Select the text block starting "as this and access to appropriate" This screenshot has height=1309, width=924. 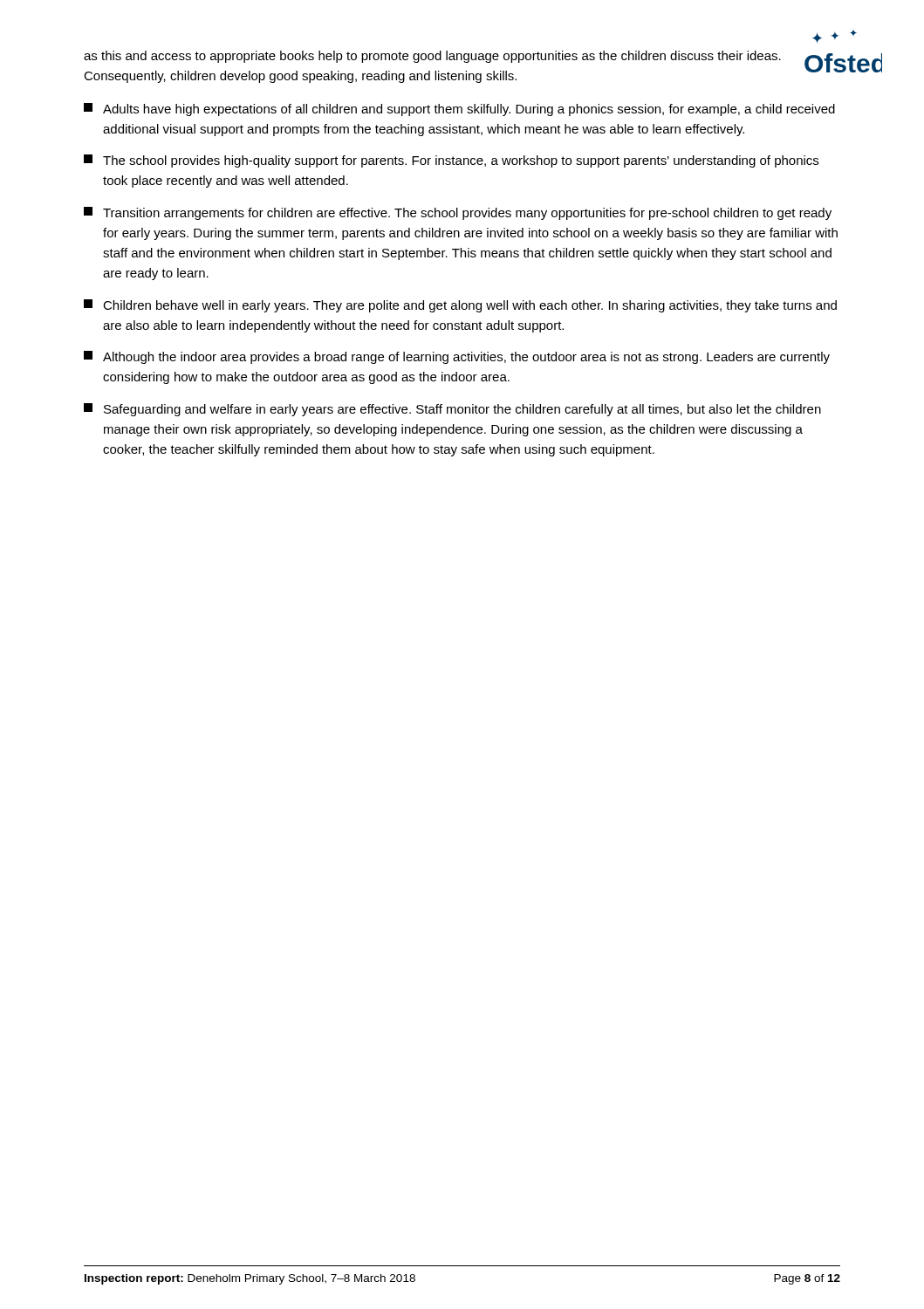click(x=433, y=66)
